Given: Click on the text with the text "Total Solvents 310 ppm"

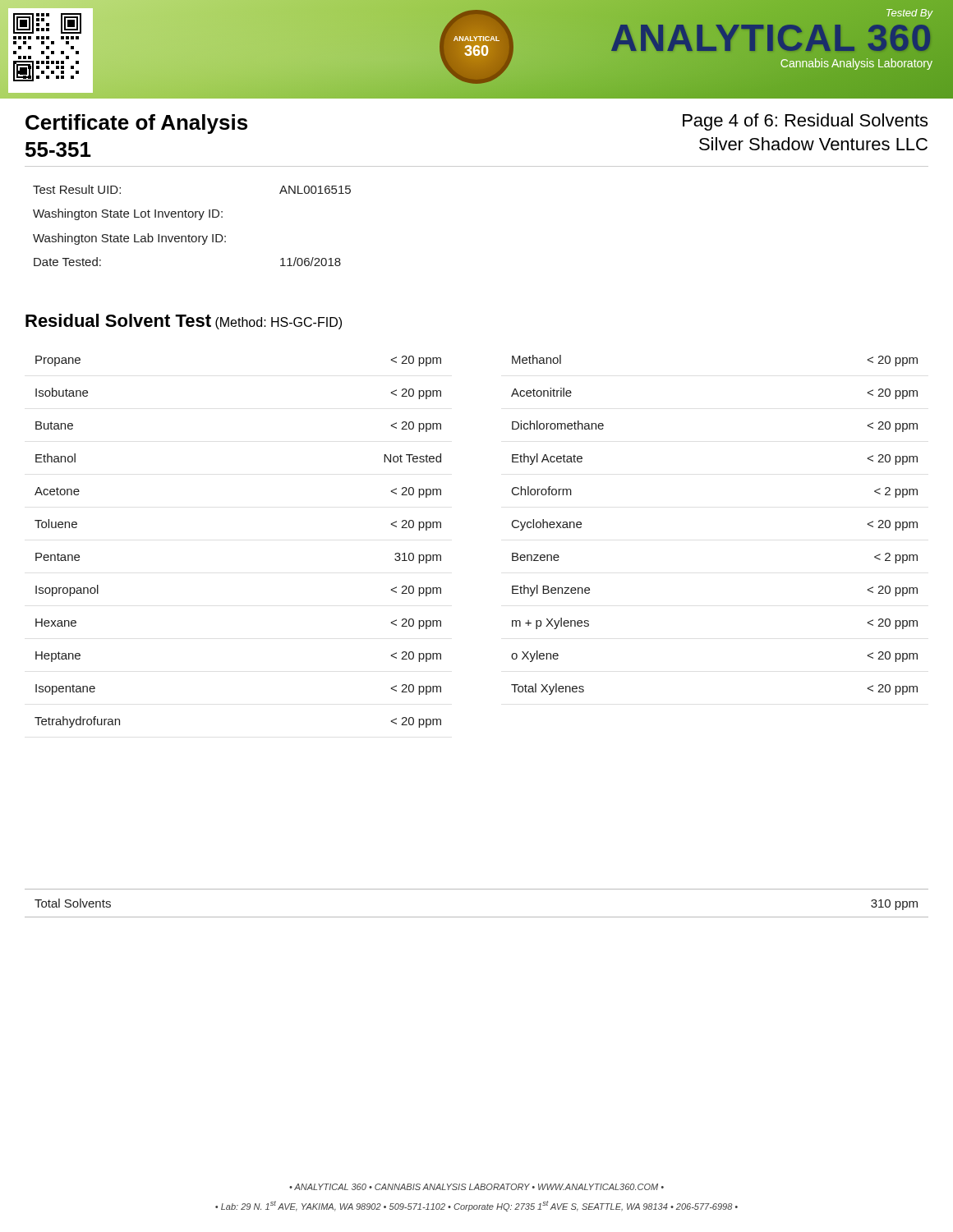Looking at the screenshot, I should 74,904.
